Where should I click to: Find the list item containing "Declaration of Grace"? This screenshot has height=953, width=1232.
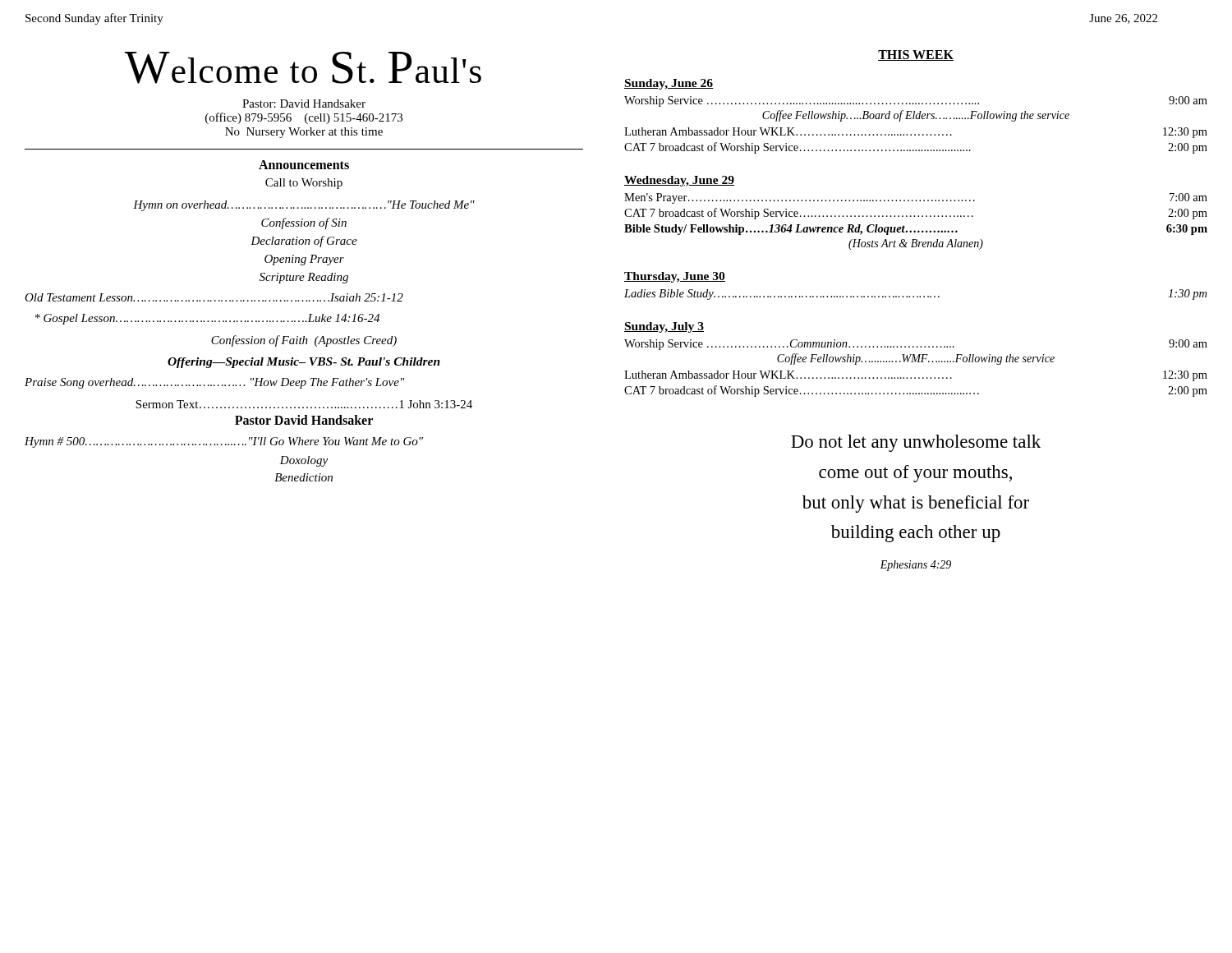(x=304, y=241)
